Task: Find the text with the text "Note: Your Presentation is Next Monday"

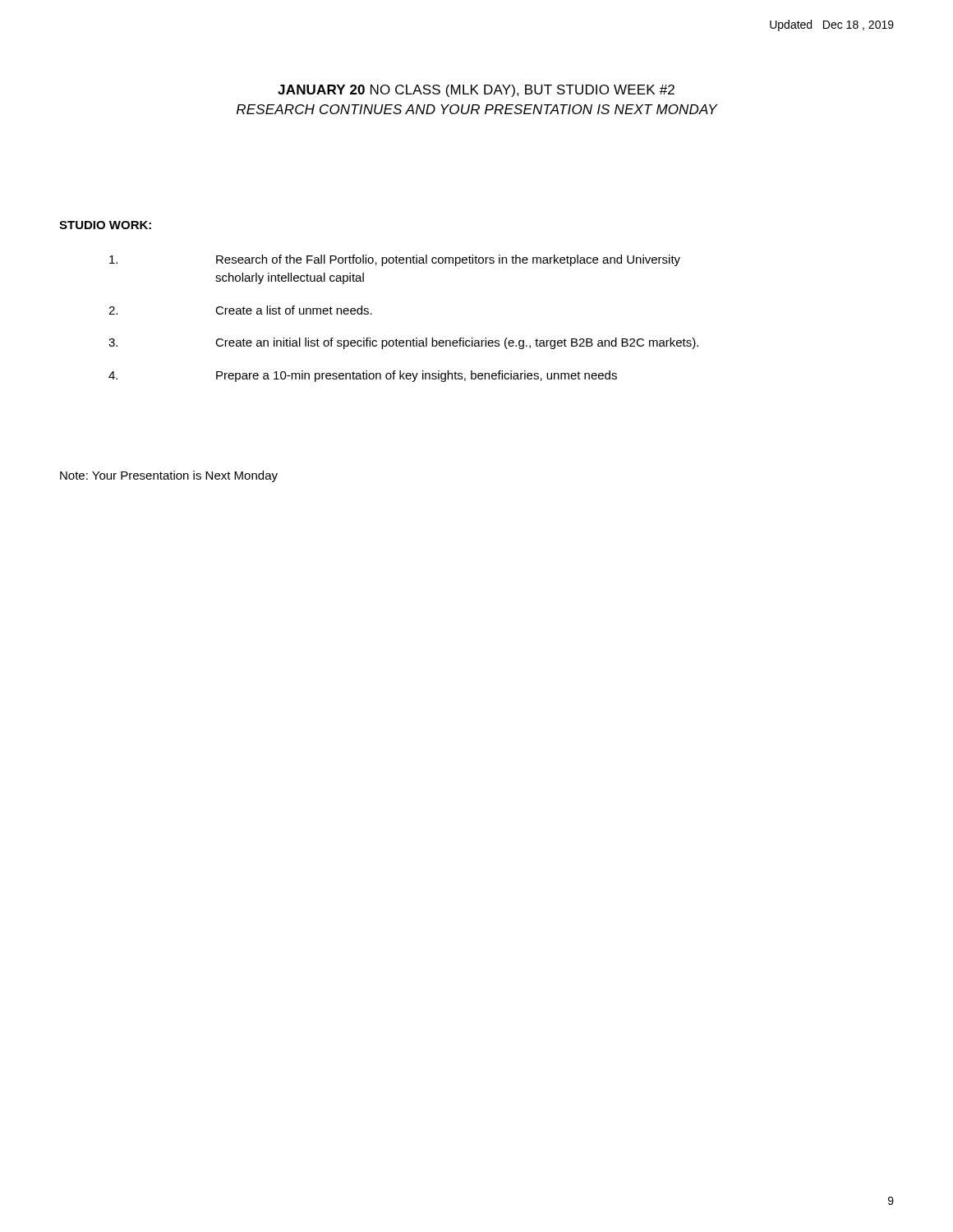Action: (168, 475)
